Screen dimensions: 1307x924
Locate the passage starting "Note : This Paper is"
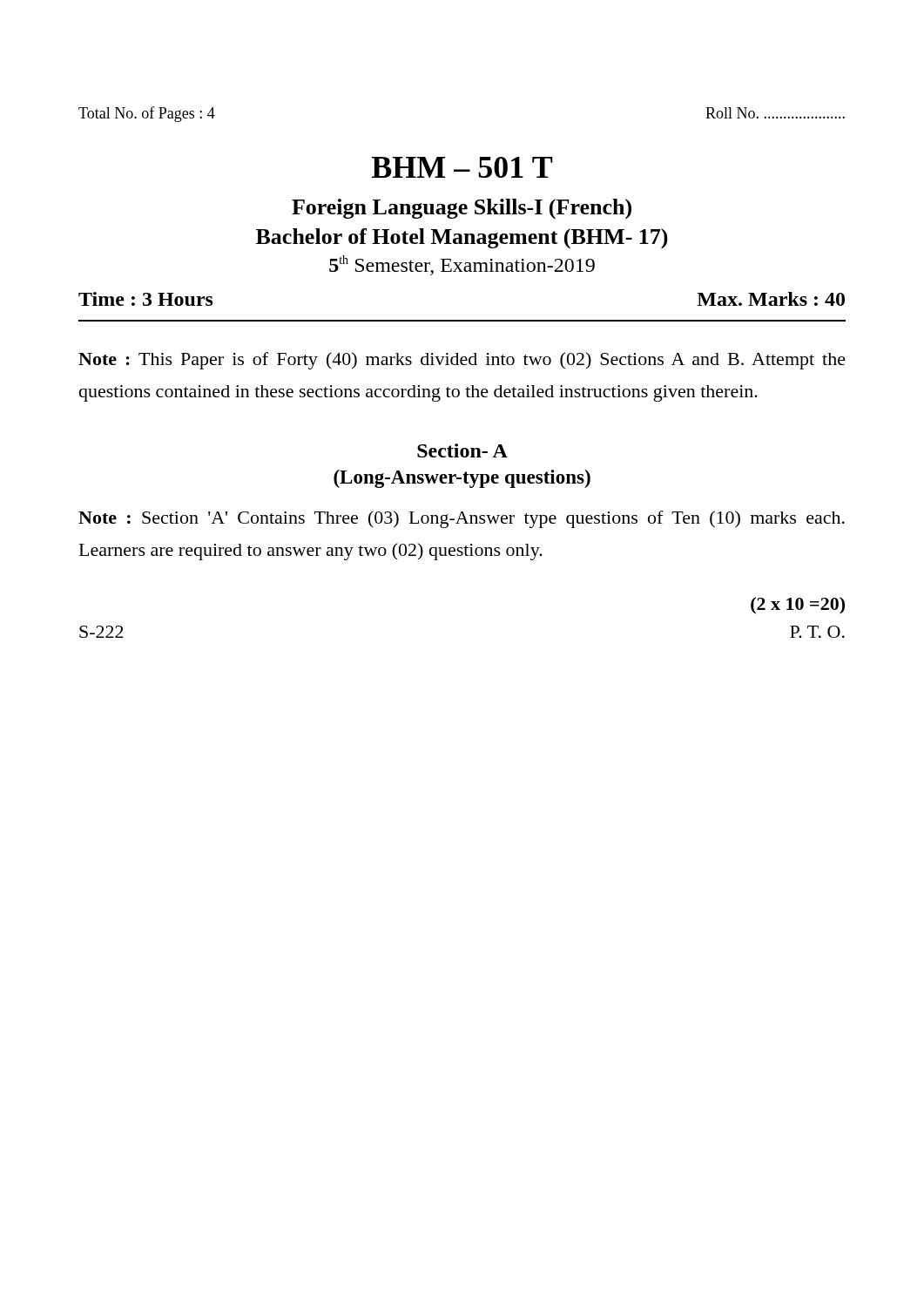(x=462, y=375)
